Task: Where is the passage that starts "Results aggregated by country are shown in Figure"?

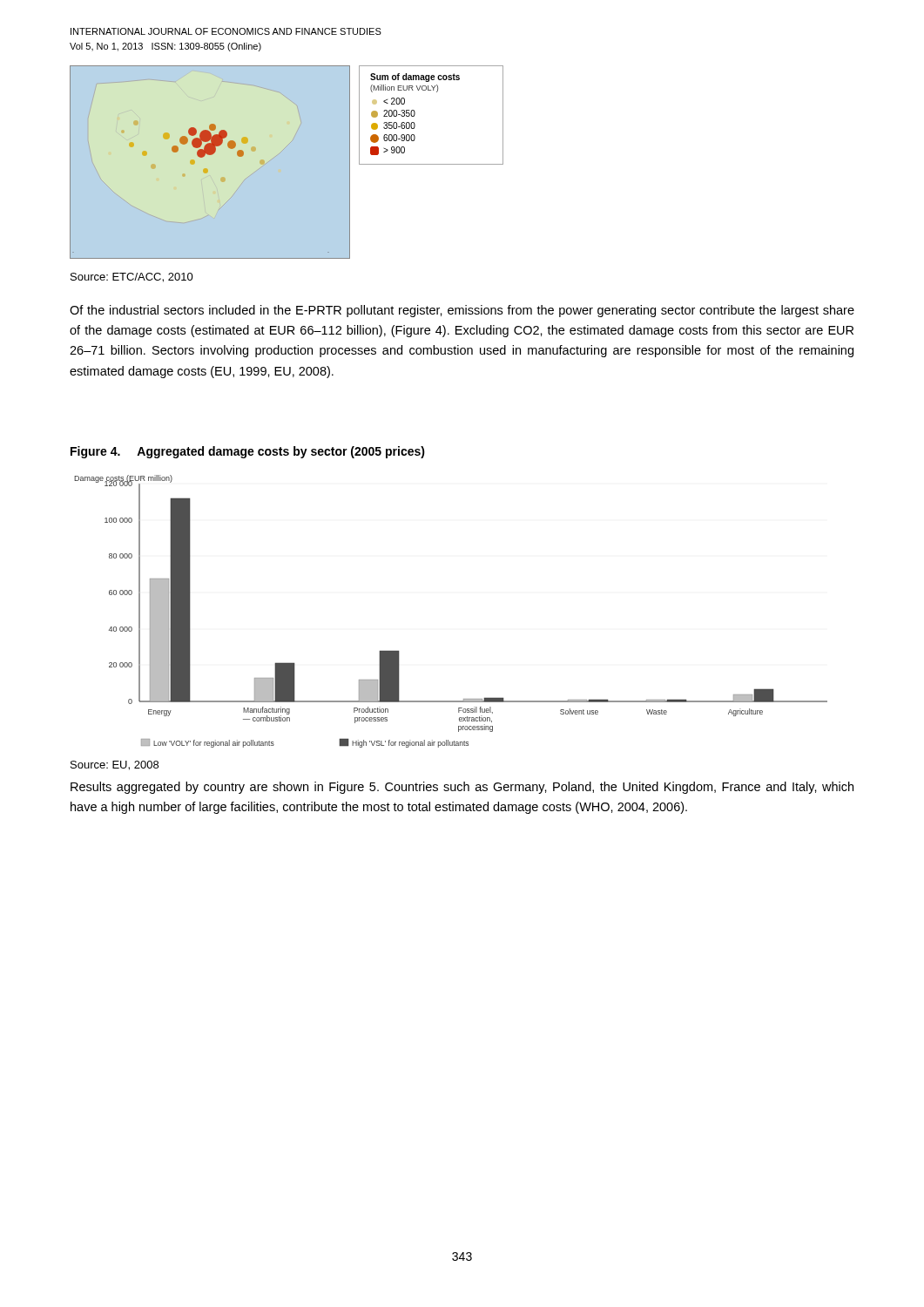Action: click(462, 797)
